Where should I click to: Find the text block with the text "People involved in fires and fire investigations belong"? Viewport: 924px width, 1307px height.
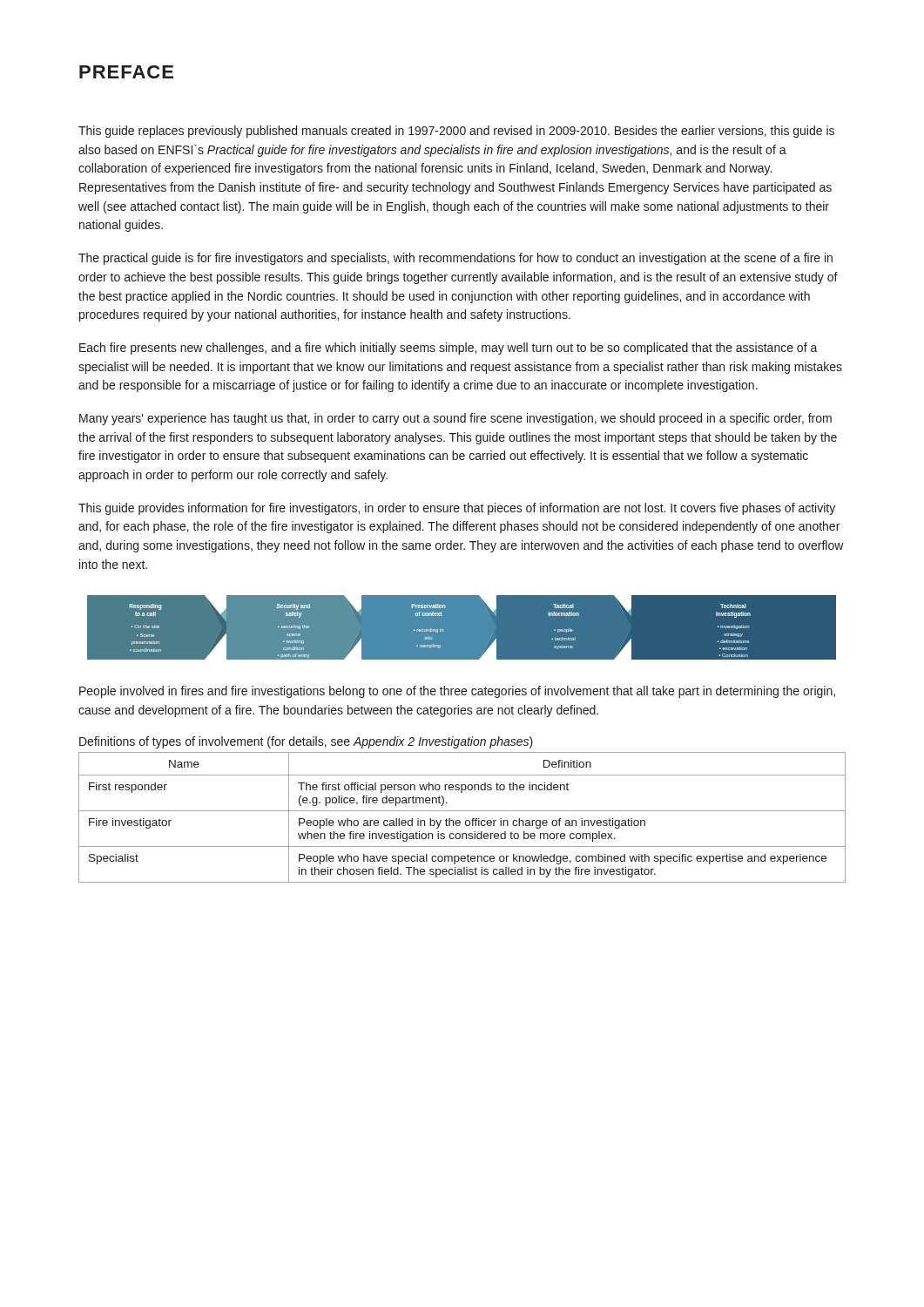457,701
